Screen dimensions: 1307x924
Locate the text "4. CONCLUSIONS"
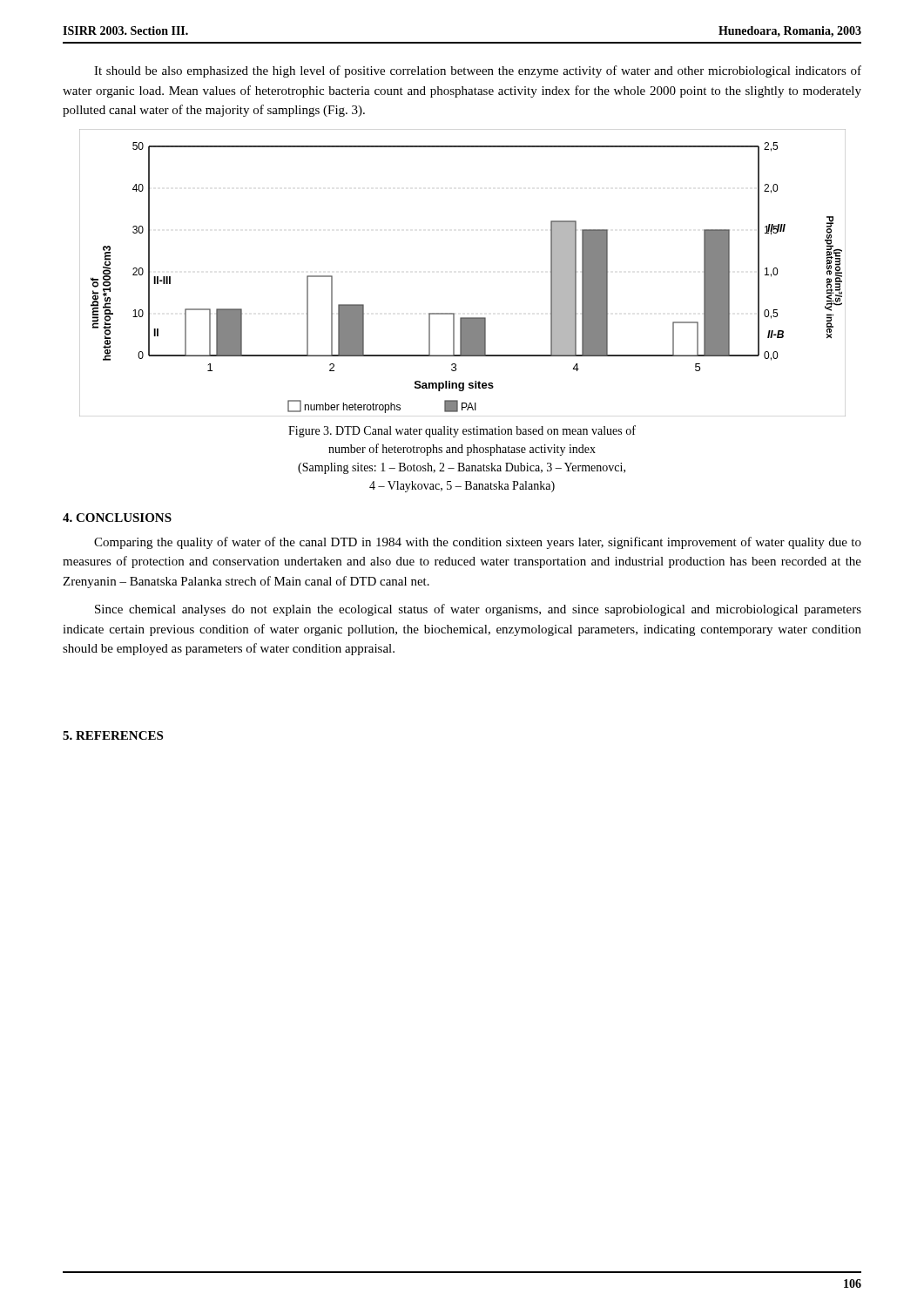point(117,517)
